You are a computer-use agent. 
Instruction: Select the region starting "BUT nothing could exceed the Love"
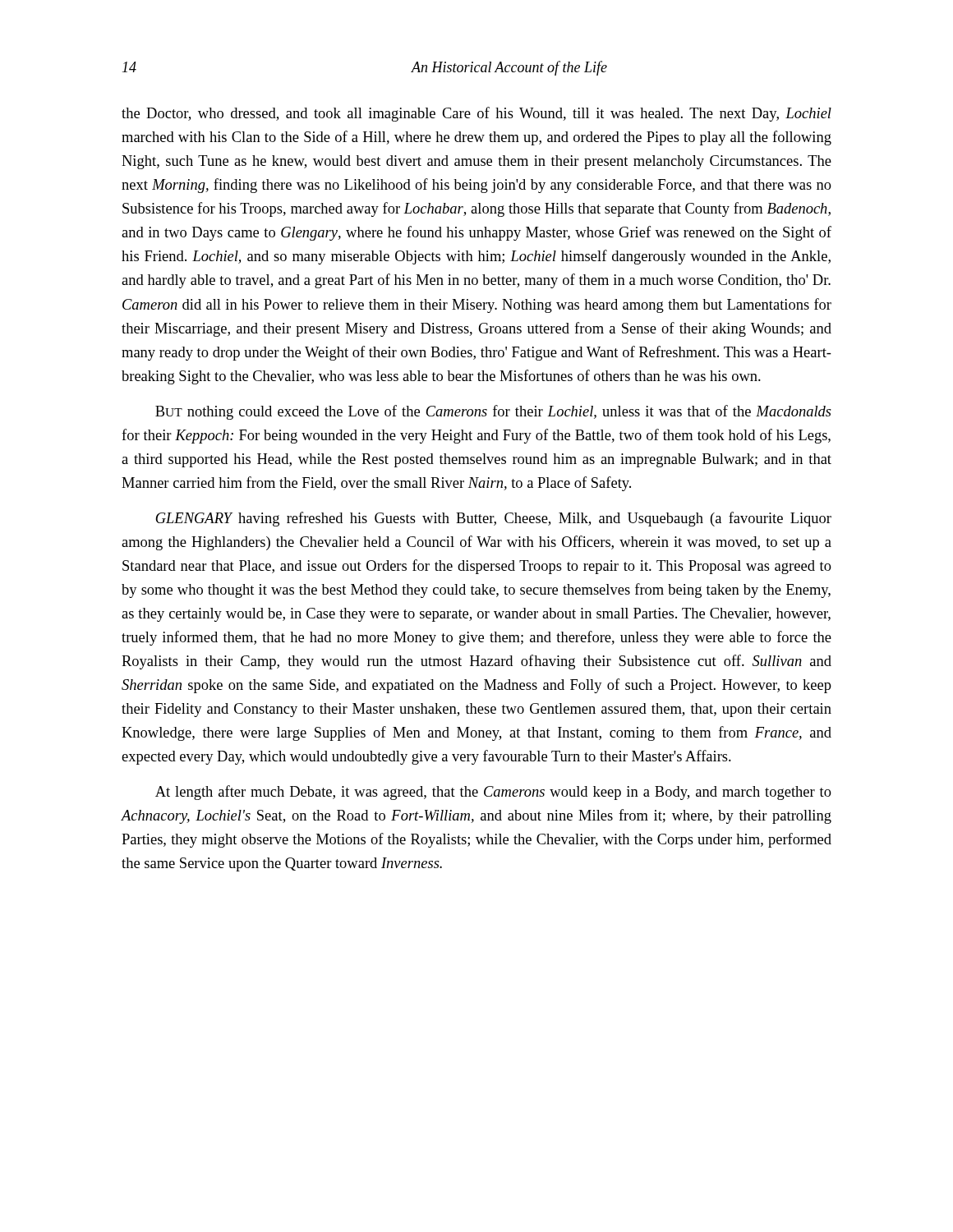click(x=476, y=447)
